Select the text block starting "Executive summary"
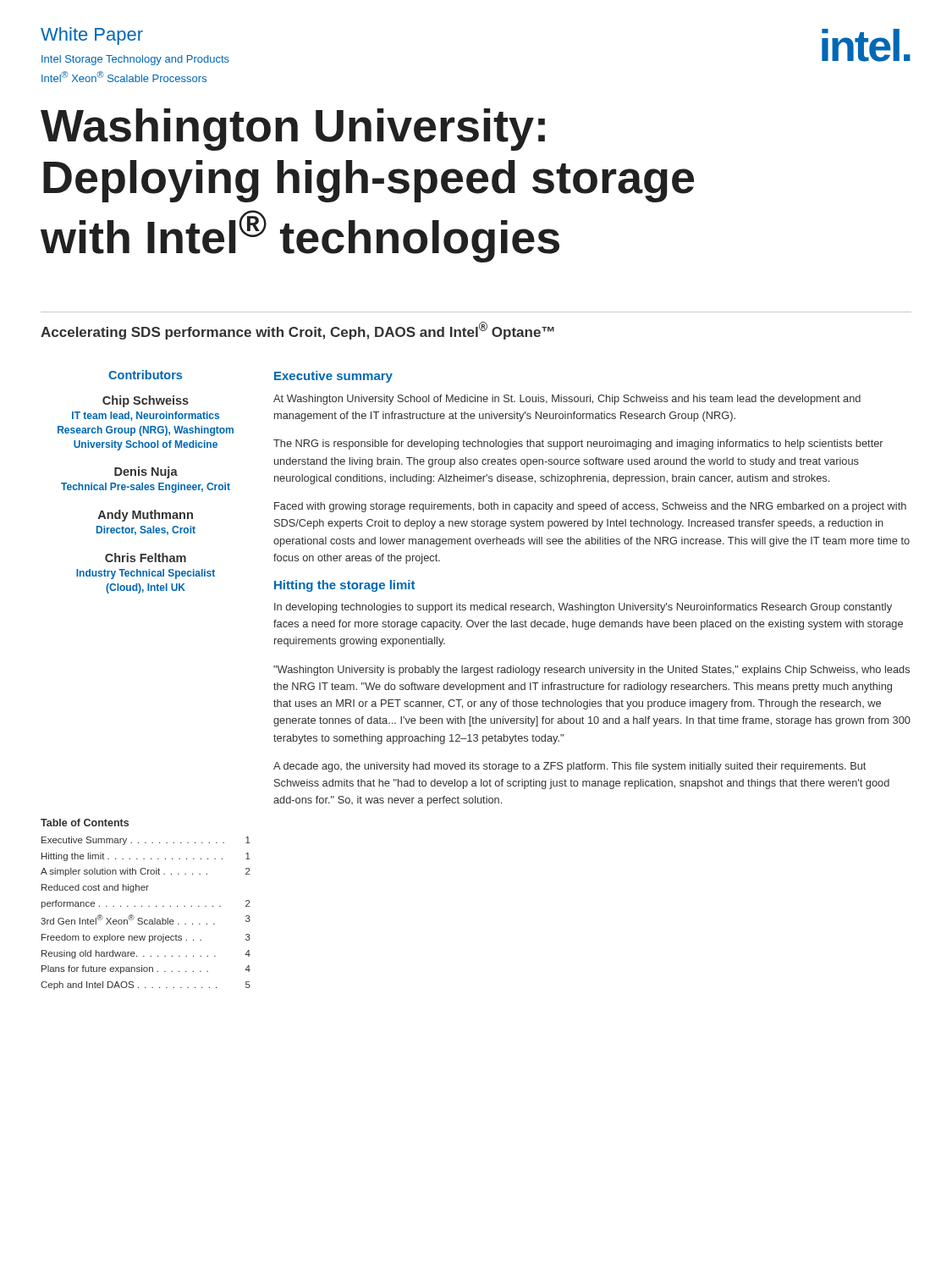 coord(333,377)
